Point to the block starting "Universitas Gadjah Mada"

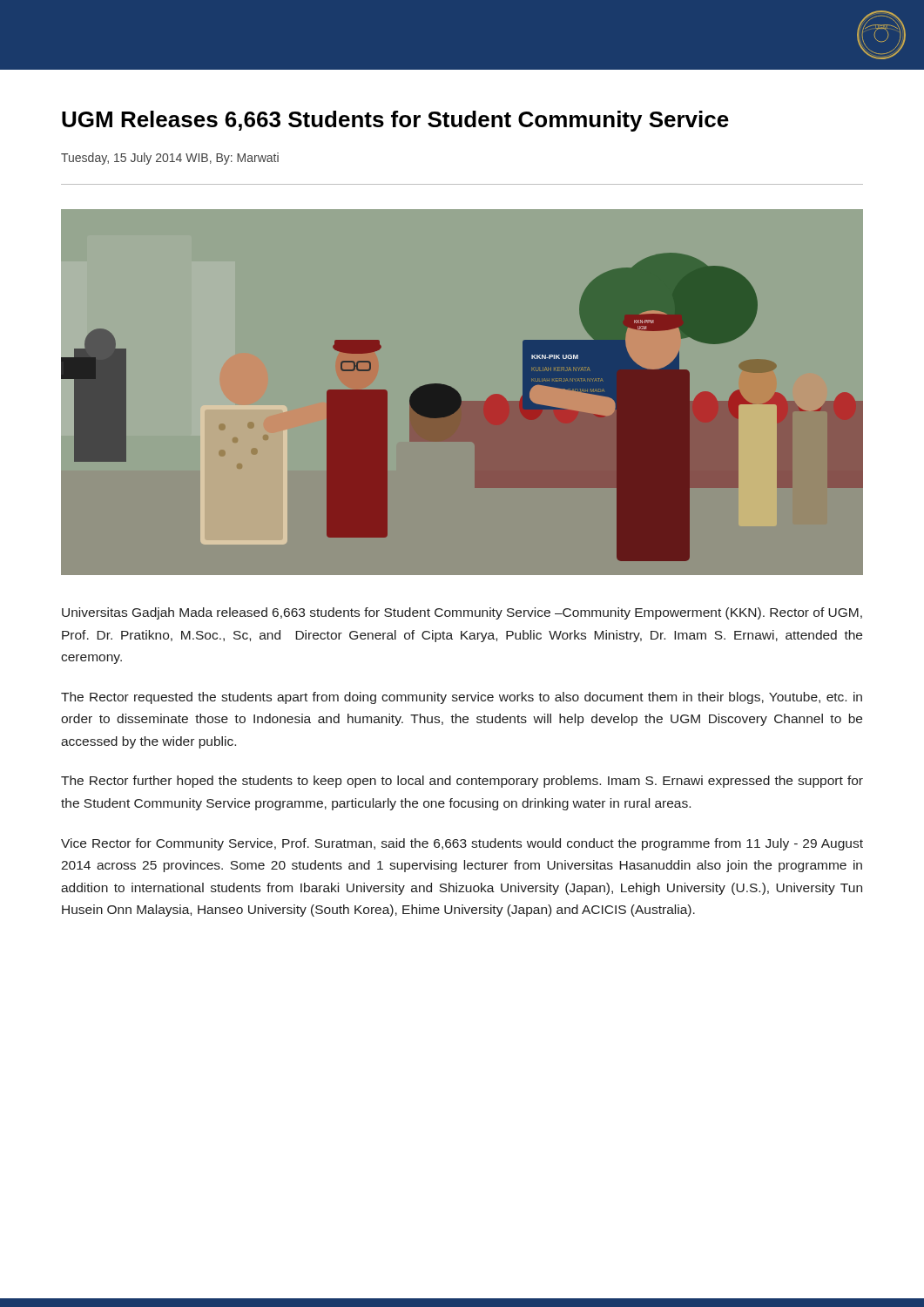point(462,634)
